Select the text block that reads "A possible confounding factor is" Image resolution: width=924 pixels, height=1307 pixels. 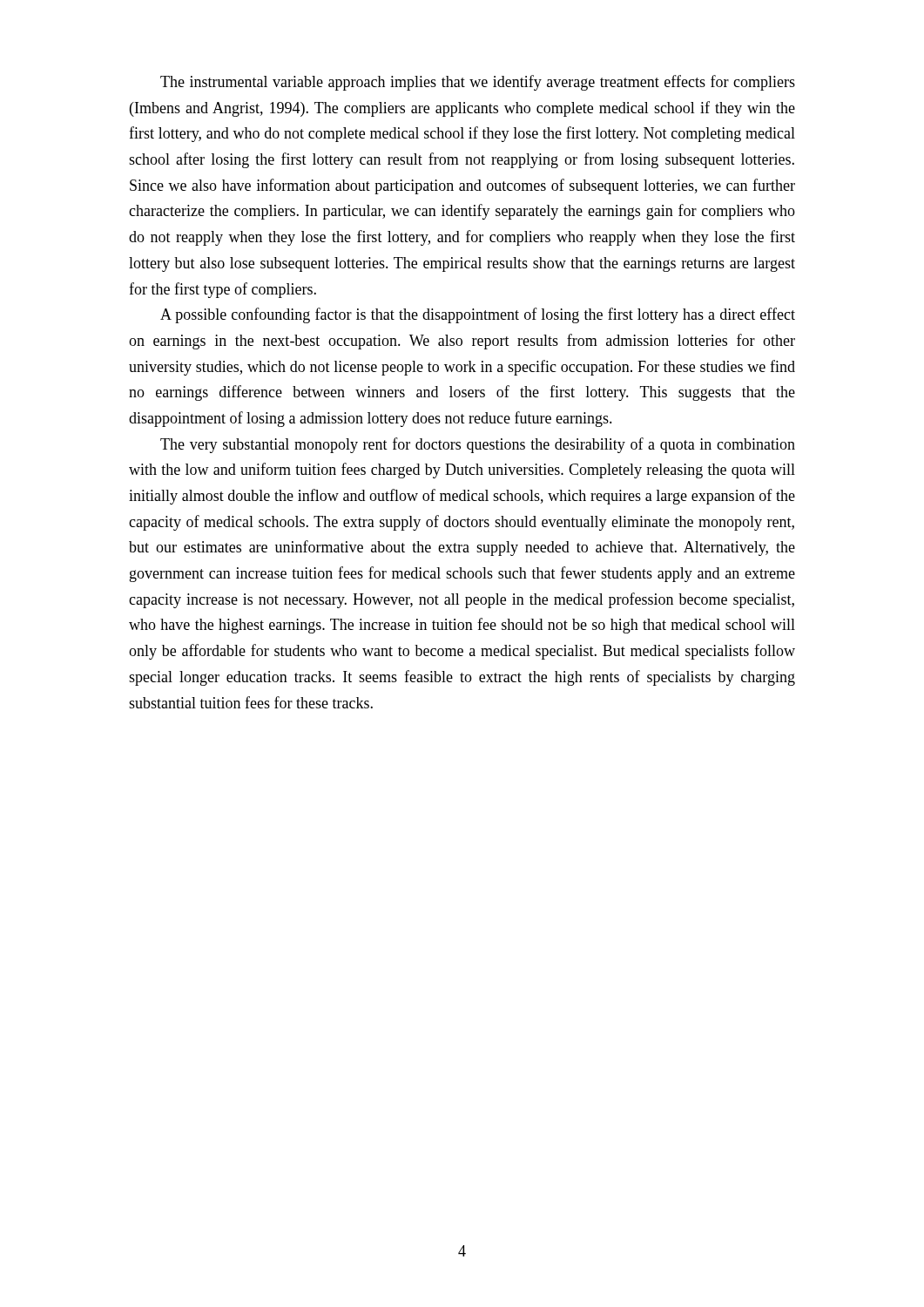click(x=462, y=367)
